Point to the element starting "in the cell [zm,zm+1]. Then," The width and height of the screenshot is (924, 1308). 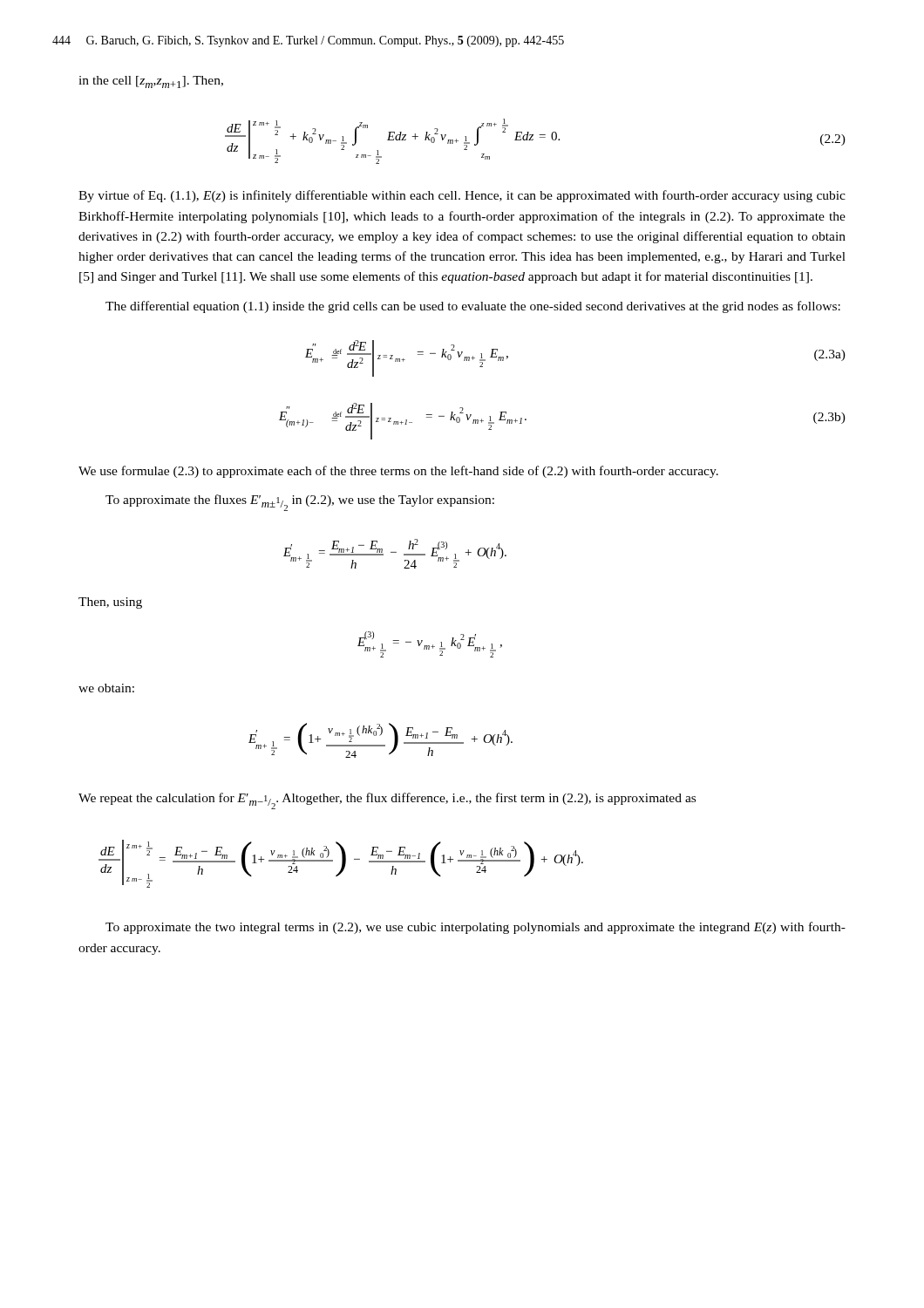click(x=151, y=82)
